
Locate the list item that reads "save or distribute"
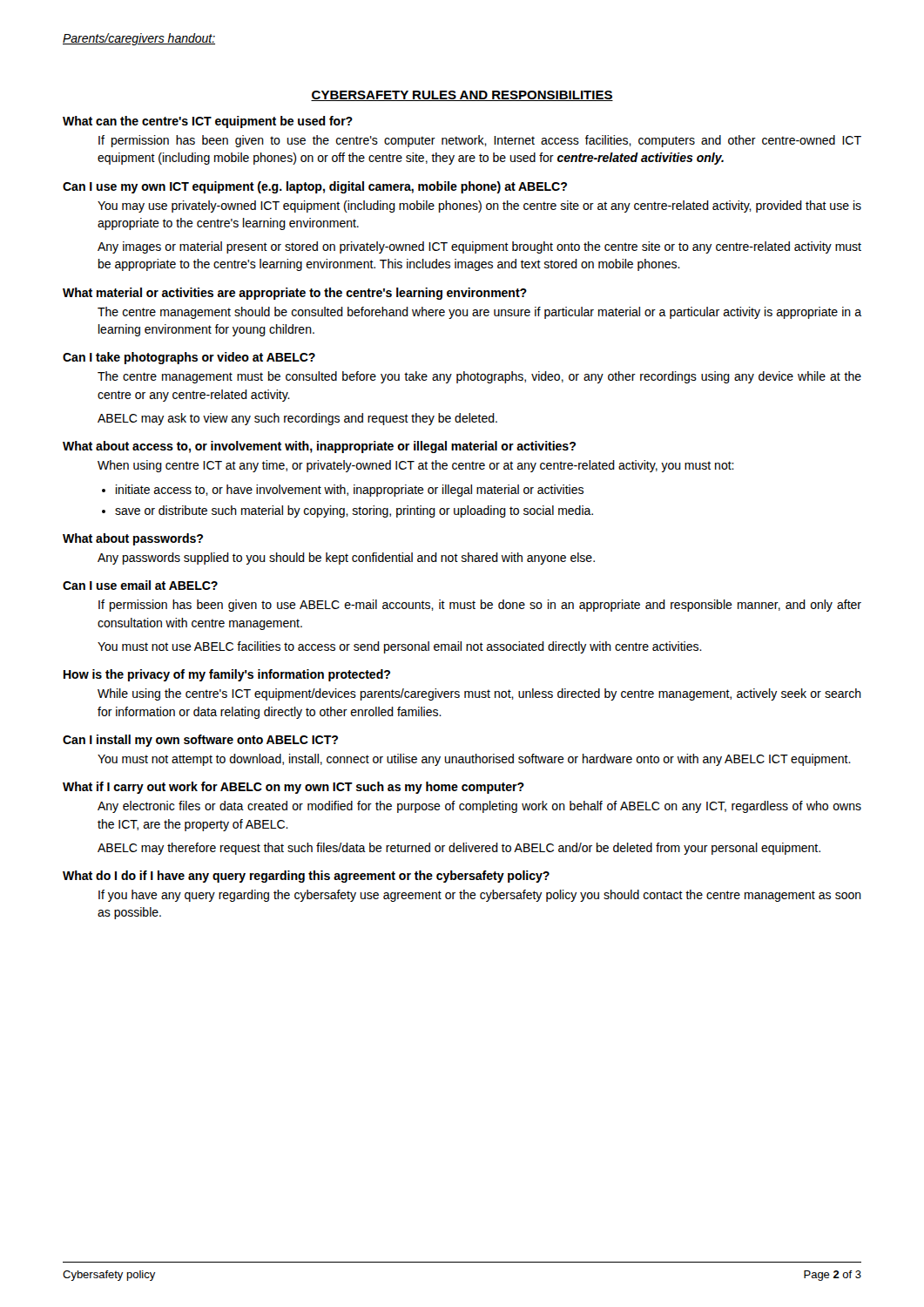pos(355,510)
